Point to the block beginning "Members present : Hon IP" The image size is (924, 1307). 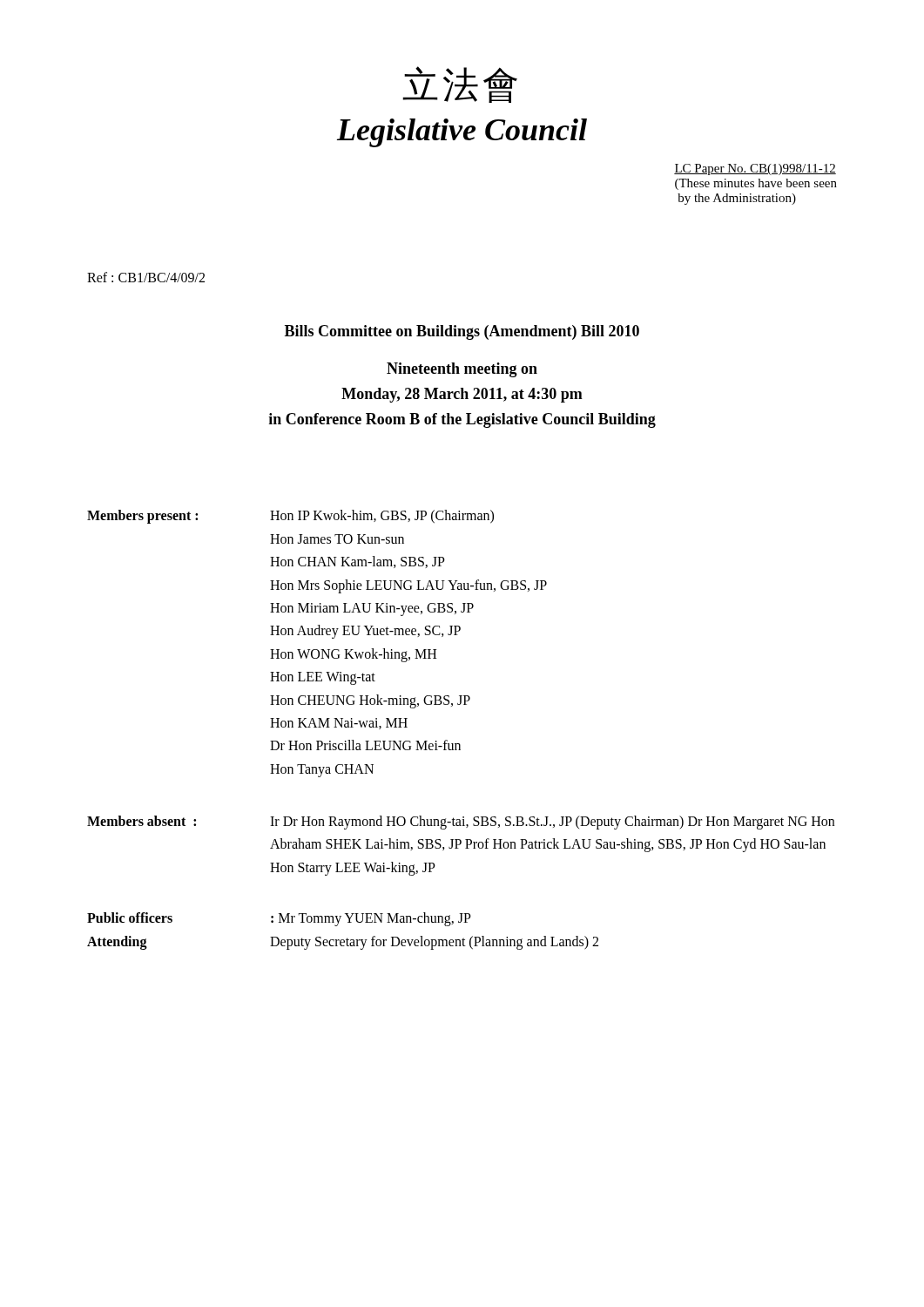click(462, 643)
